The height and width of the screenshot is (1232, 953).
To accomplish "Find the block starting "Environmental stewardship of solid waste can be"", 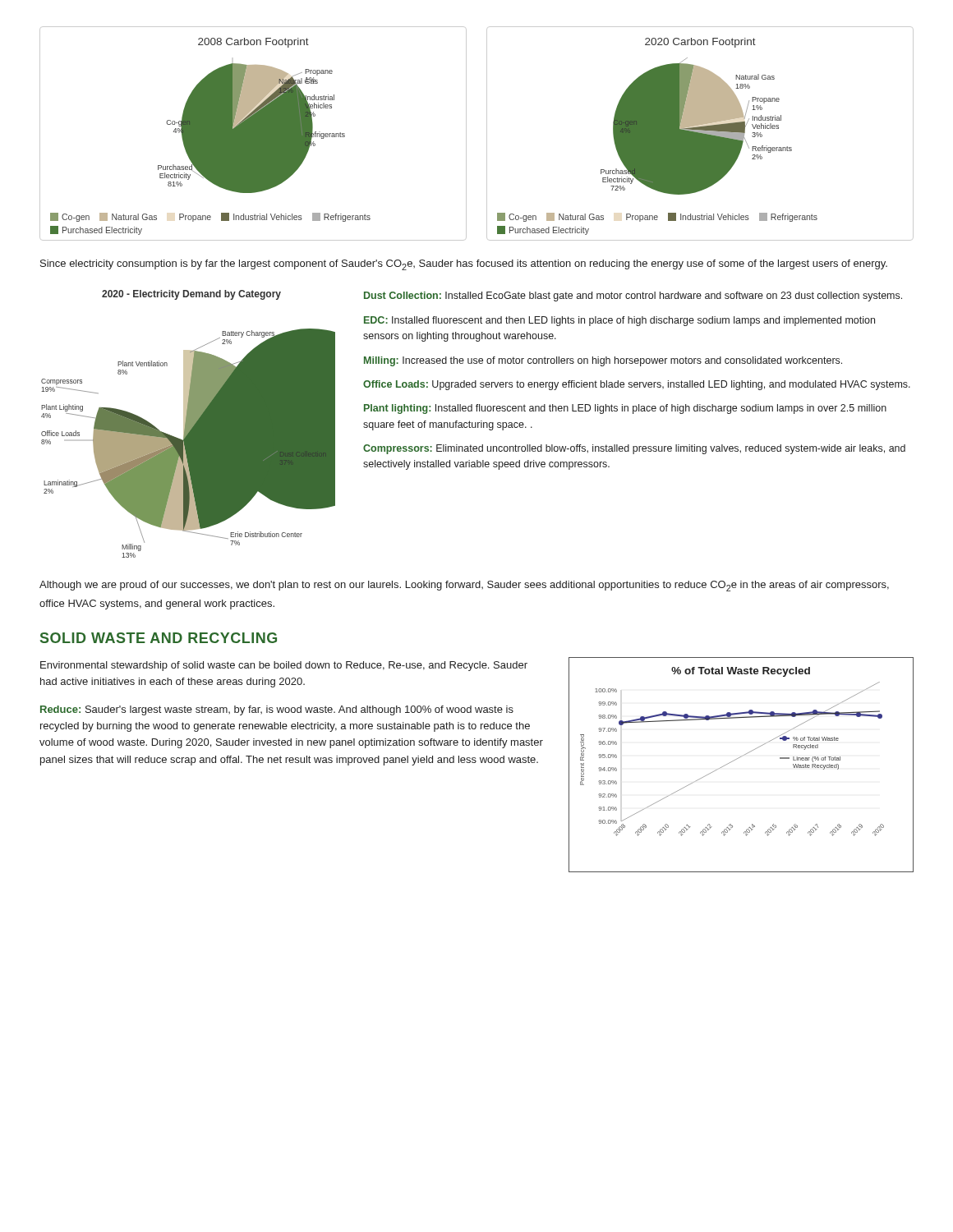I will click(283, 673).
